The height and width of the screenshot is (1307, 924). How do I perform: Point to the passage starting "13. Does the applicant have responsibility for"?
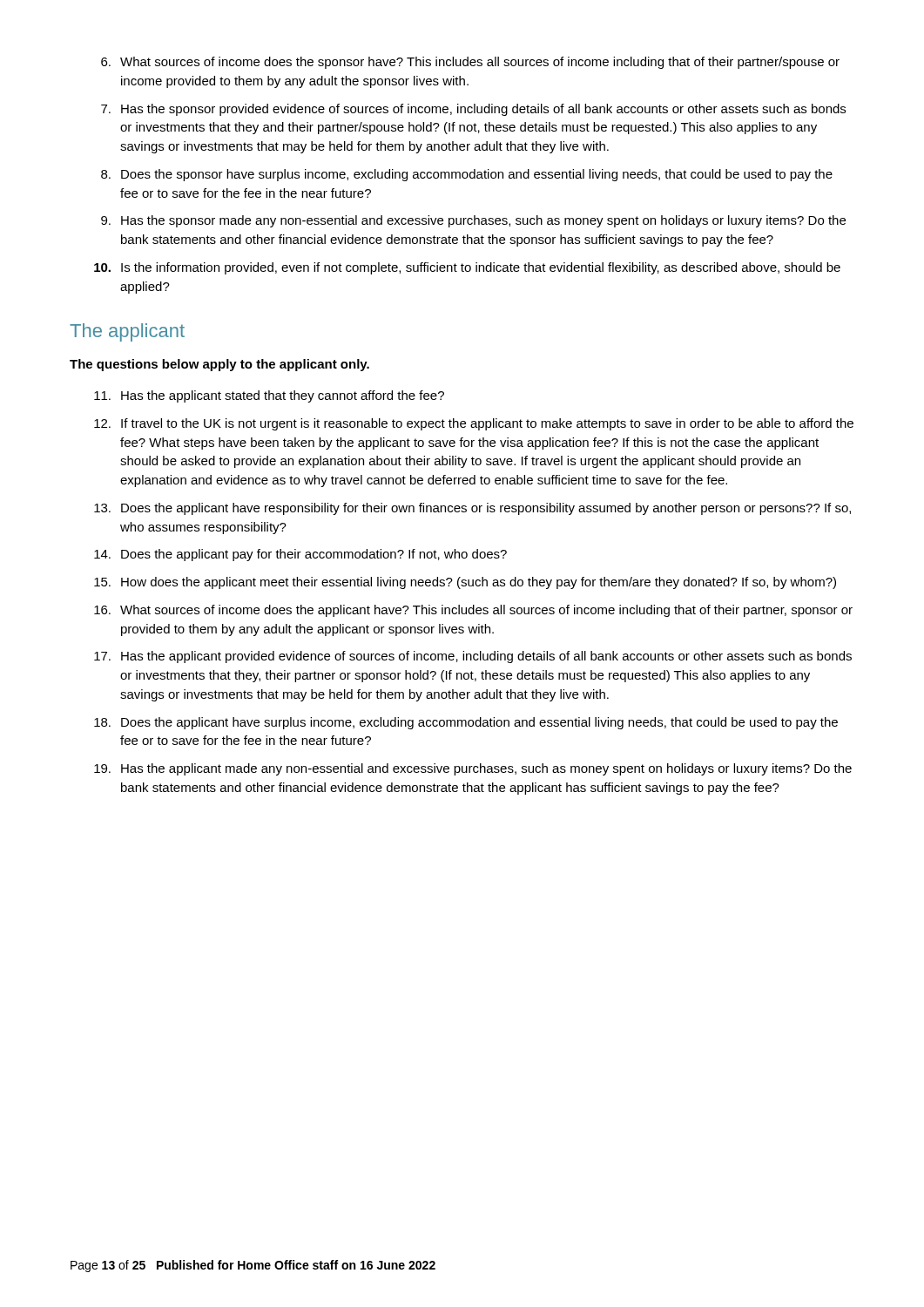tap(462, 517)
